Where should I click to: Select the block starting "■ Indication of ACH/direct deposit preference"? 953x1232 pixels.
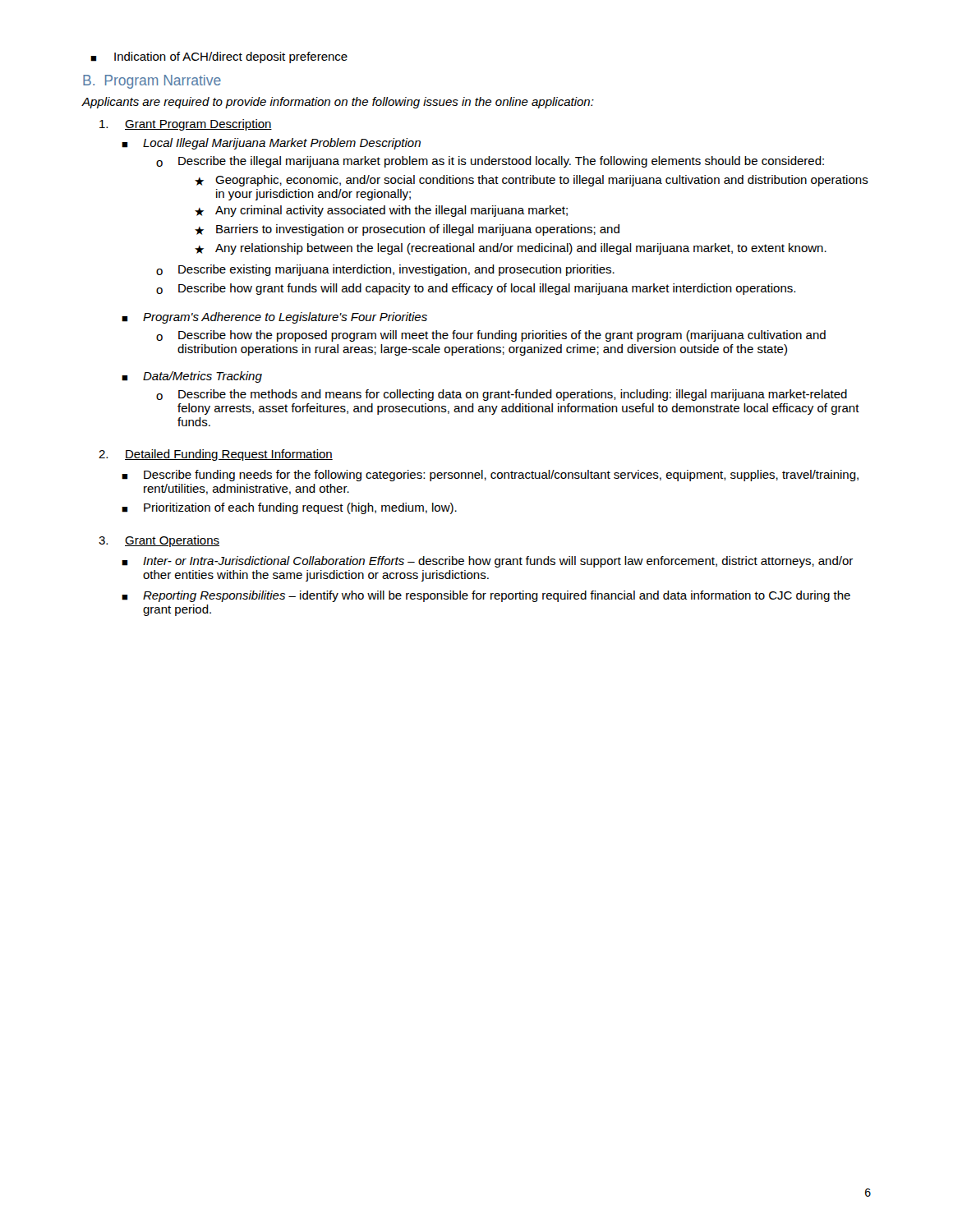[219, 57]
